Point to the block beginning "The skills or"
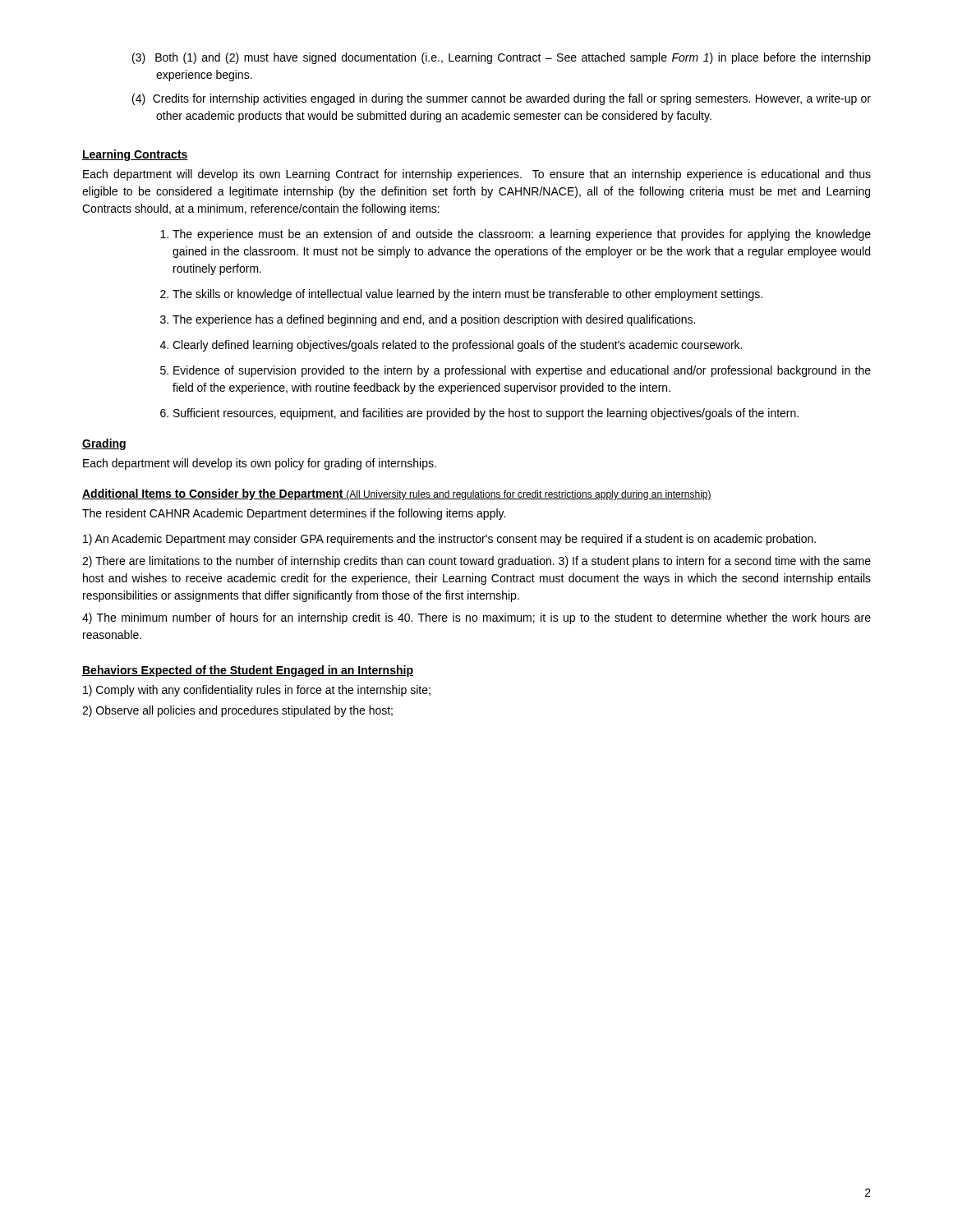Viewport: 953px width, 1232px height. pyautogui.click(x=509, y=294)
